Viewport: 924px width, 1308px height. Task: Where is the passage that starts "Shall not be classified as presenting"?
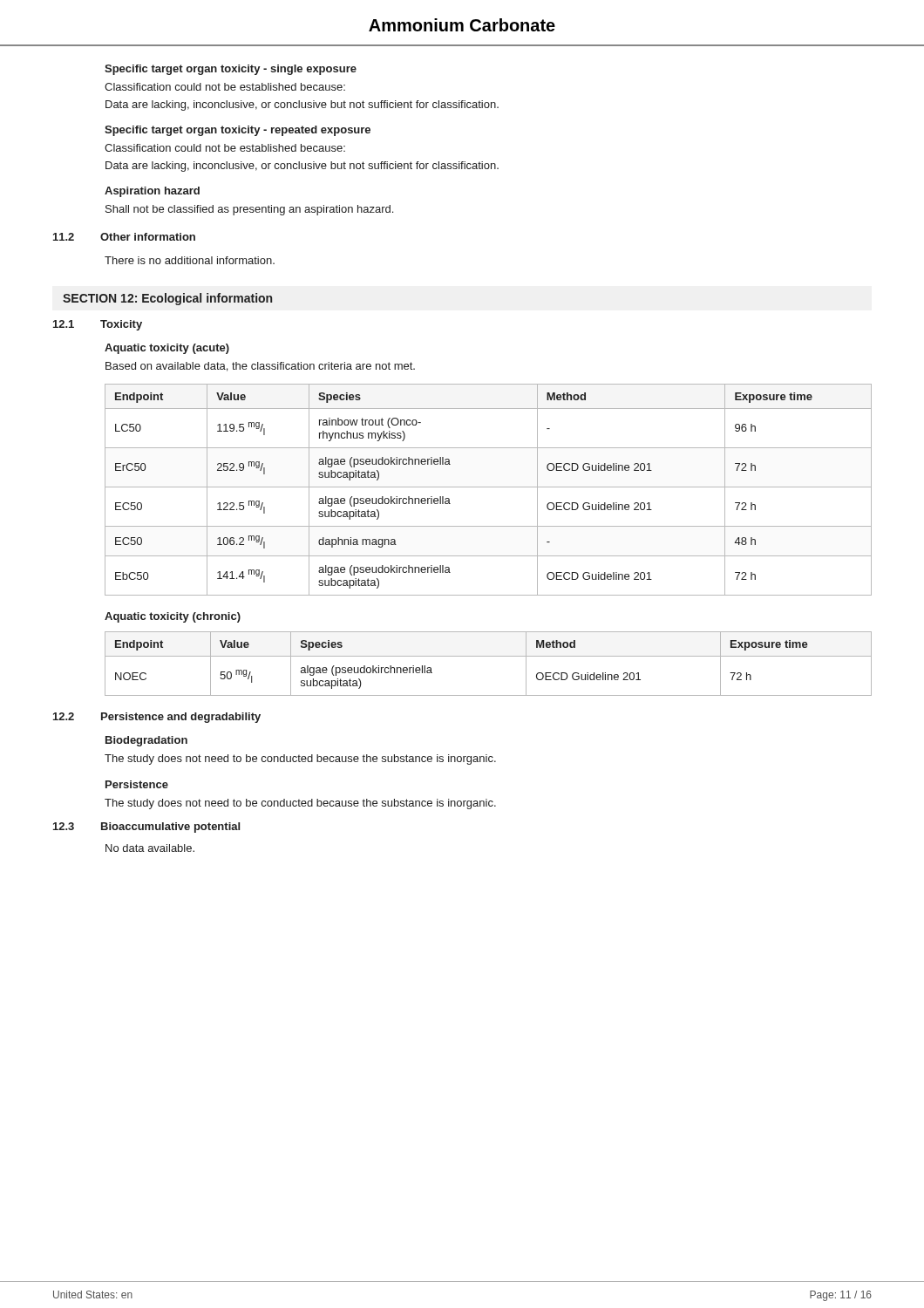[x=249, y=209]
